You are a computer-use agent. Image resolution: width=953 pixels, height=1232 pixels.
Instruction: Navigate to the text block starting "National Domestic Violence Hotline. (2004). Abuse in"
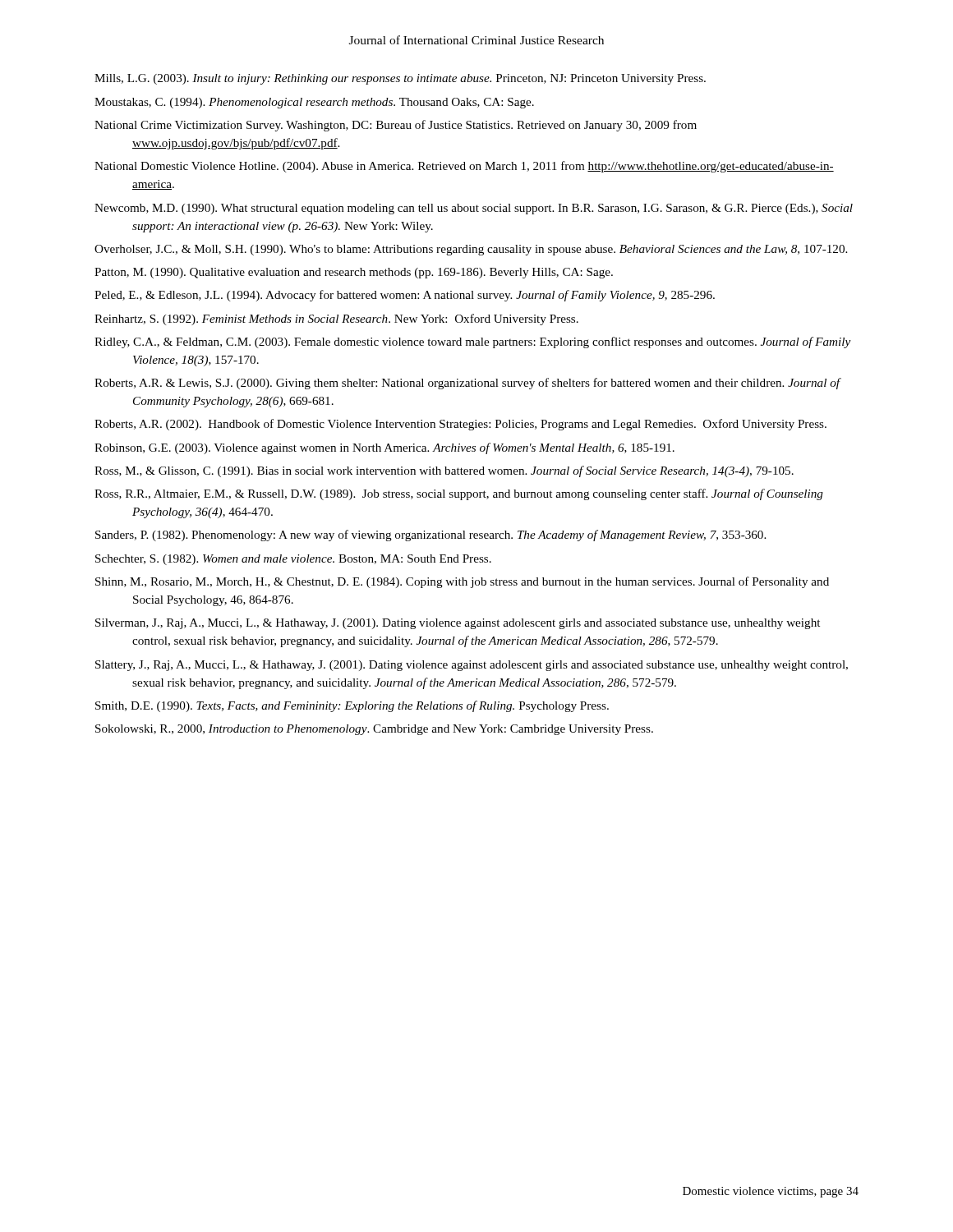[464, 175]
